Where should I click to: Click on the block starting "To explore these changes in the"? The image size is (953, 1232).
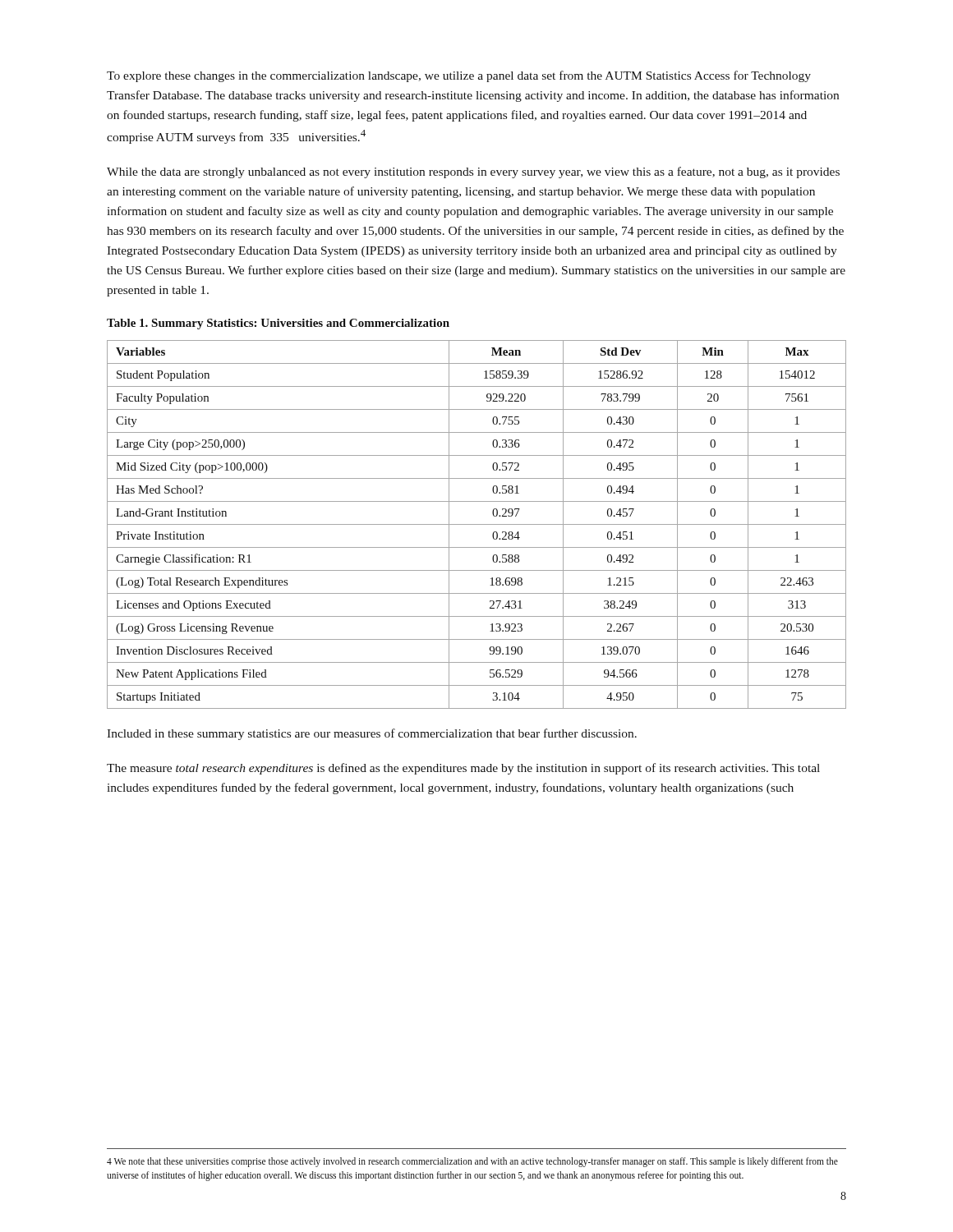[x=473, y=106]
